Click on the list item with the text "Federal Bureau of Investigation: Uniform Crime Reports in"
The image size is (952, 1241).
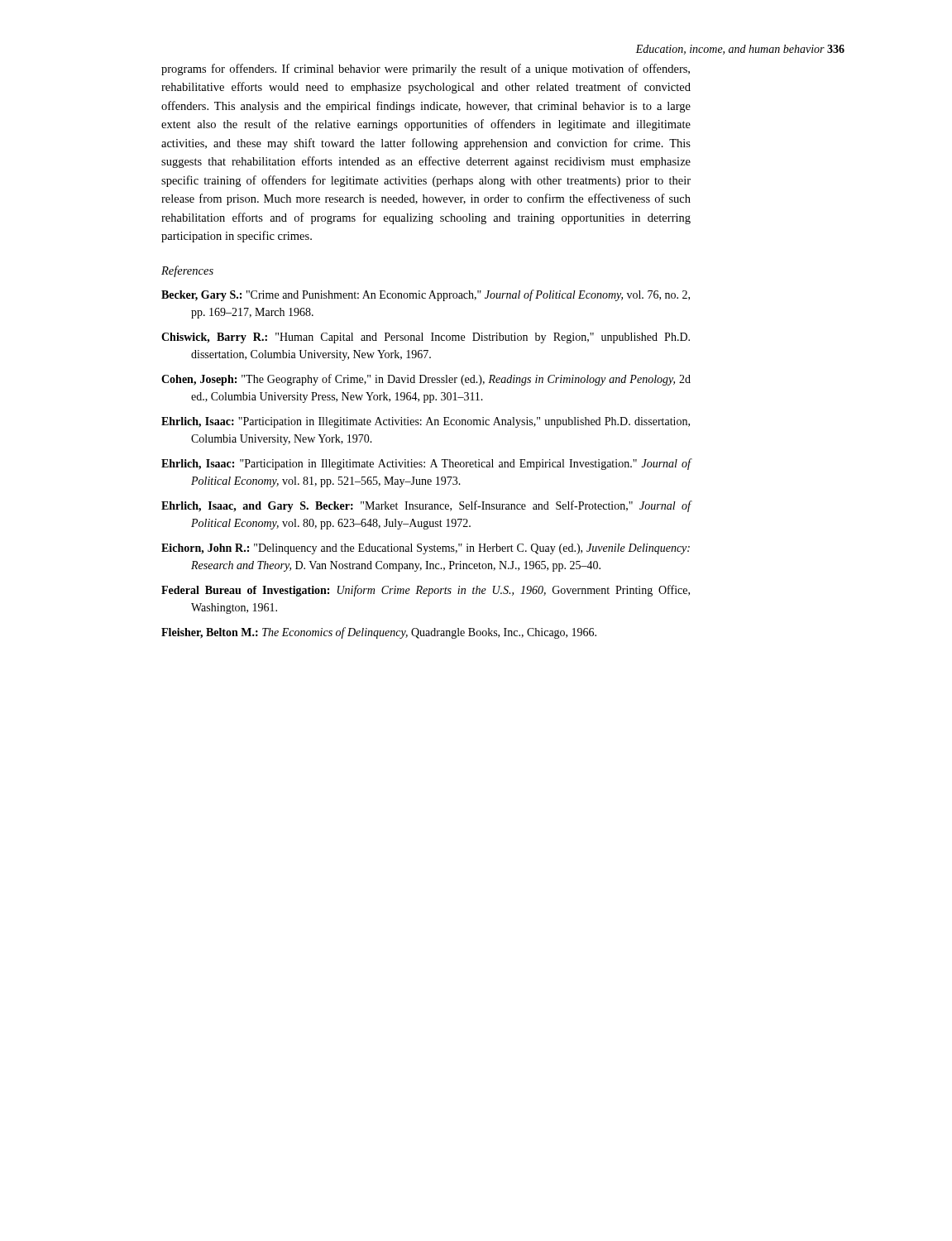pyautogui.click(x=426, y=599)
